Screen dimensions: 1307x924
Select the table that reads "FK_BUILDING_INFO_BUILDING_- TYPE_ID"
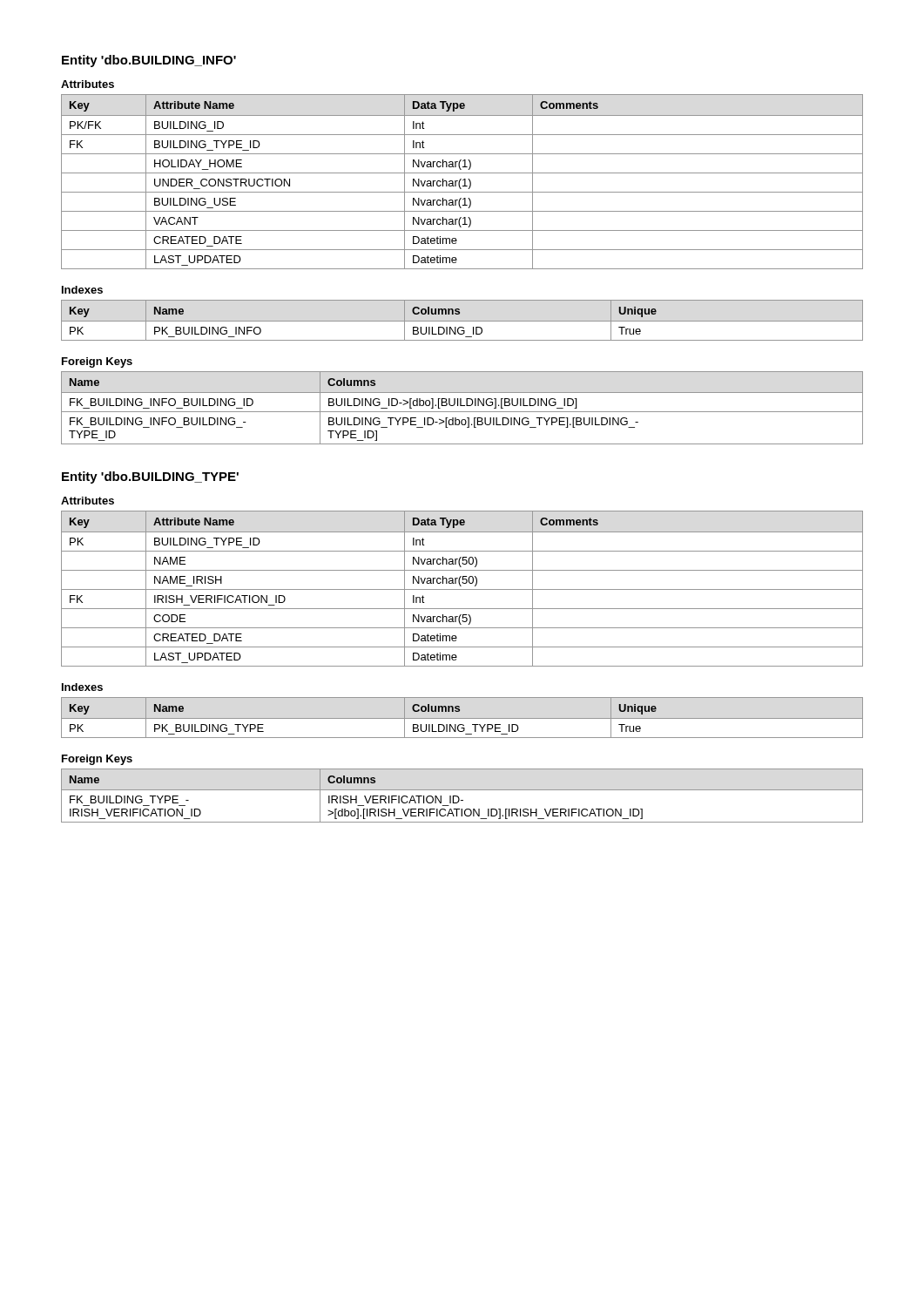click(462, 408)
